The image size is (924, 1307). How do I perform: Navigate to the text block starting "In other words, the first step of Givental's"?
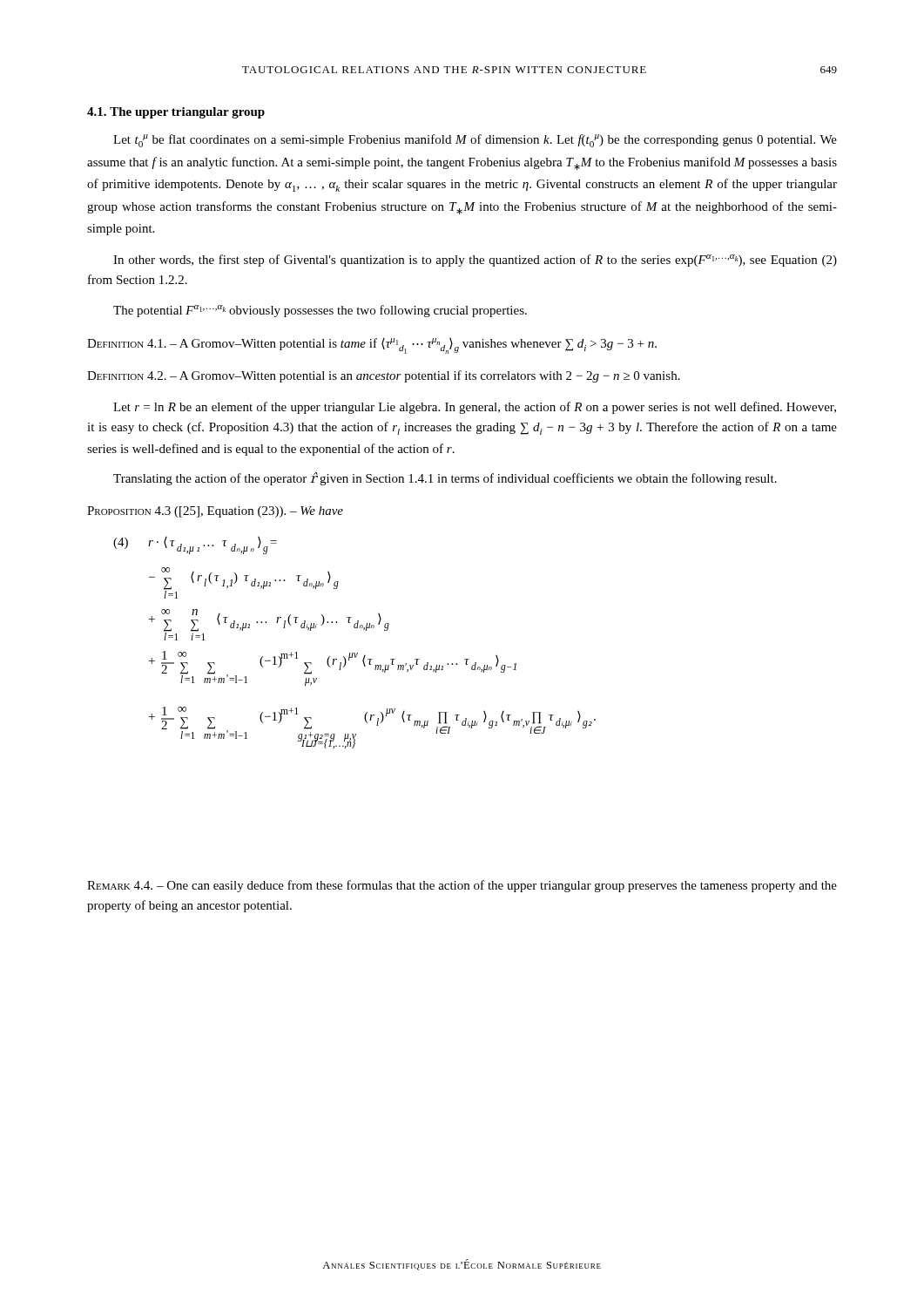coord(462,268)
